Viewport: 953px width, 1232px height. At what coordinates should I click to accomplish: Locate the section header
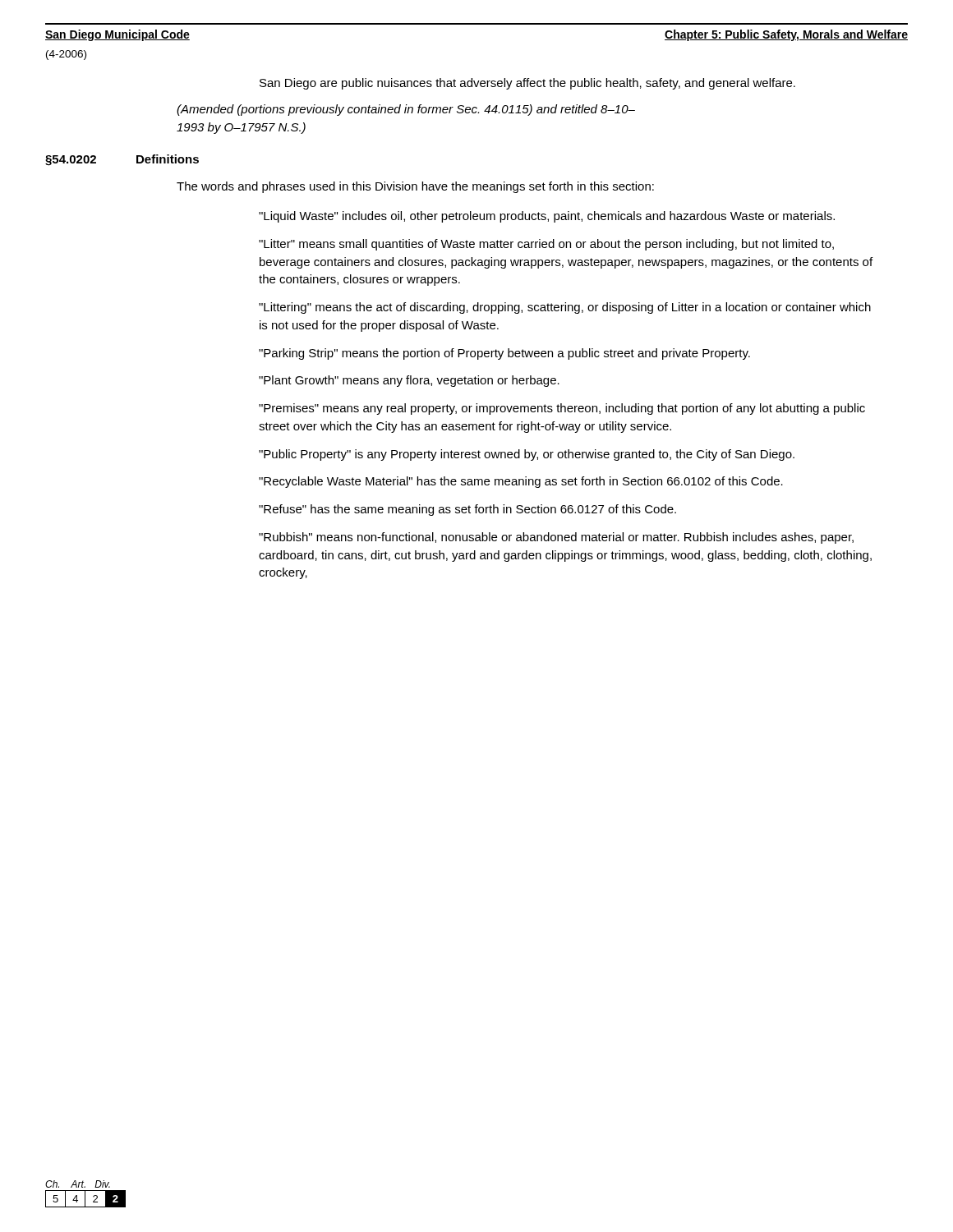tap(122, 159)
